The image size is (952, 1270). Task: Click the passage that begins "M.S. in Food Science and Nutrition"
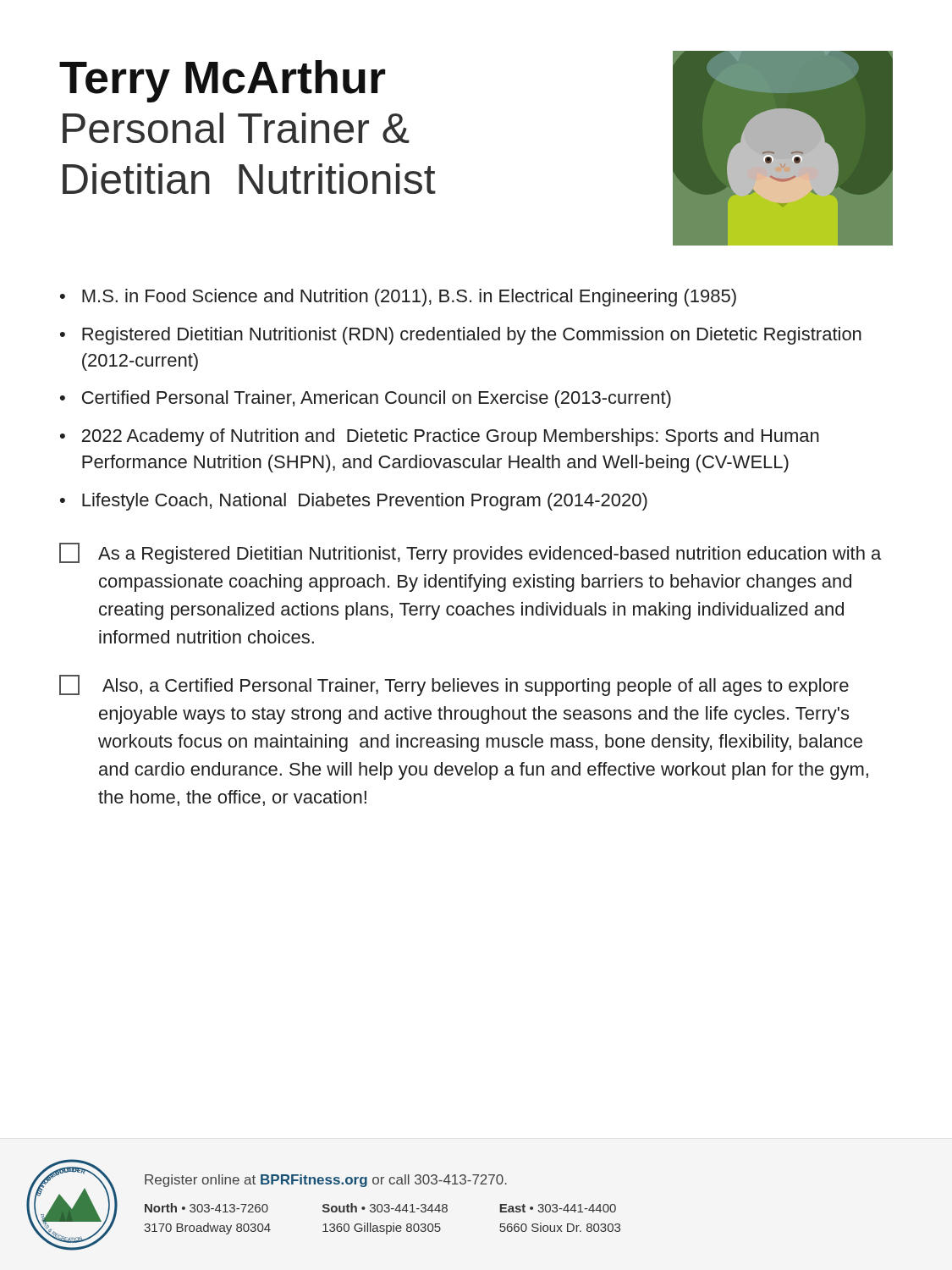coord(409,296)
